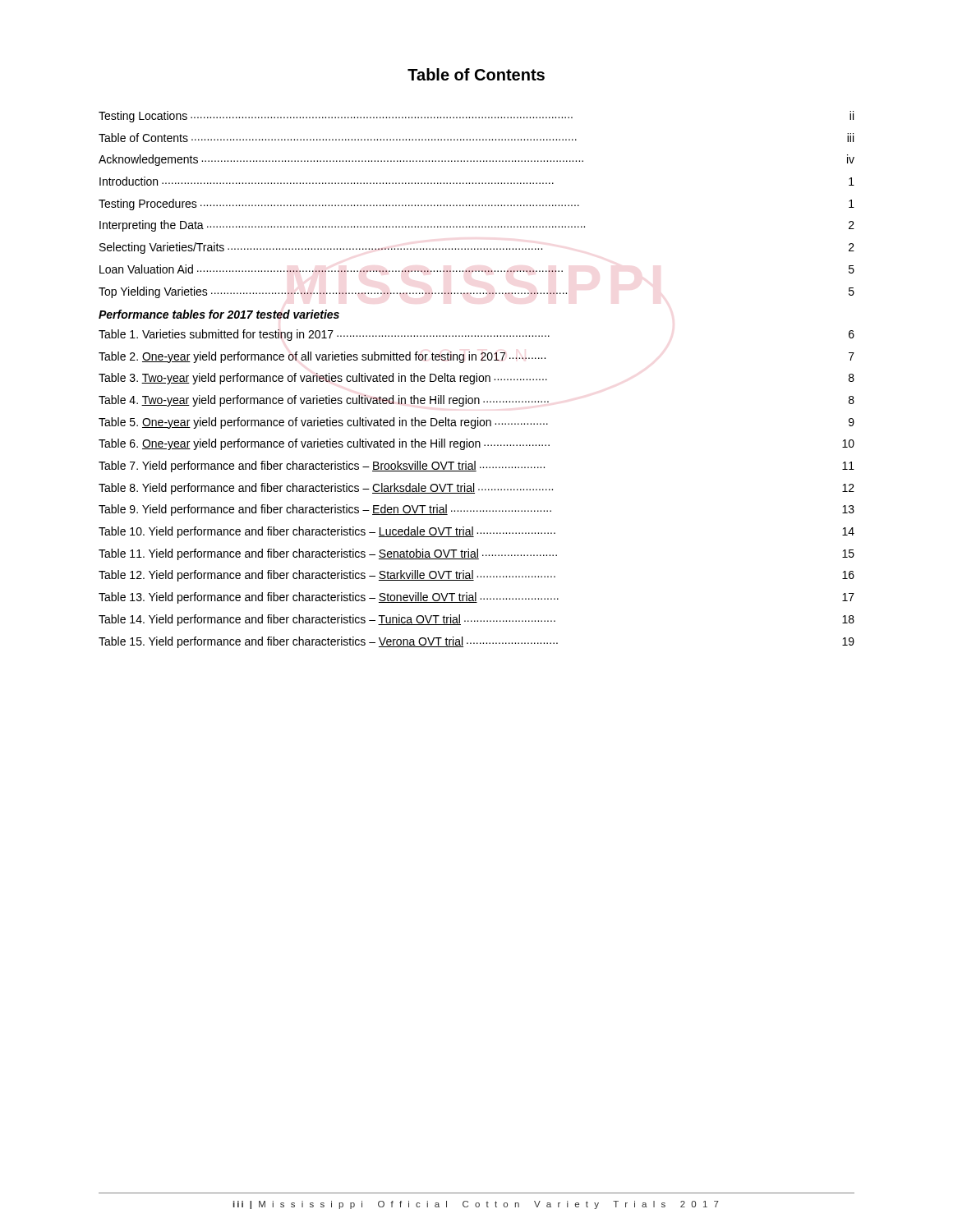
Task: Click the passage that begins "Table 4. Two-year yield performance of"
Action: [476, 401]
